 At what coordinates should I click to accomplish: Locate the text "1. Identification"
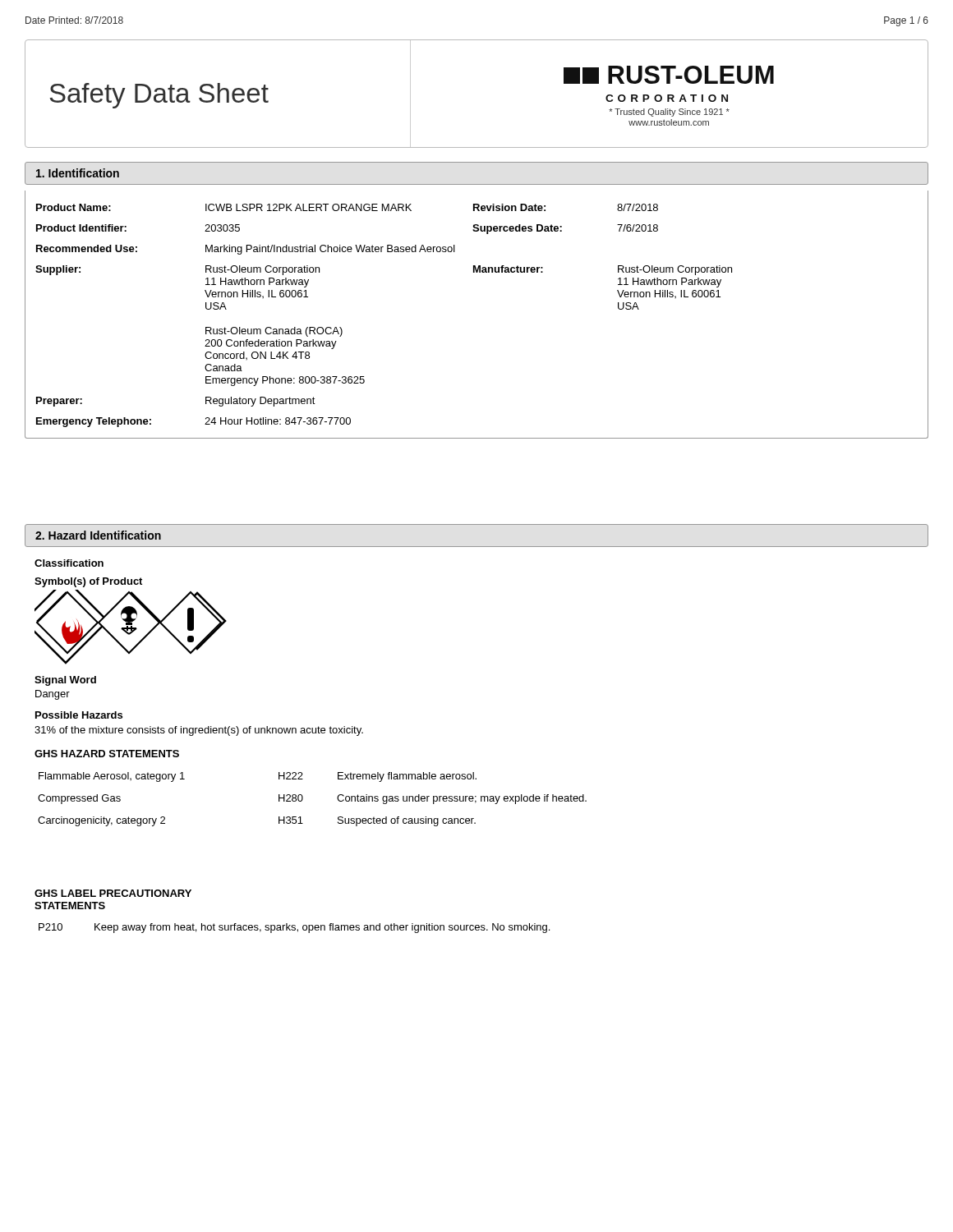pyautogui.click(x=78, y=173)
